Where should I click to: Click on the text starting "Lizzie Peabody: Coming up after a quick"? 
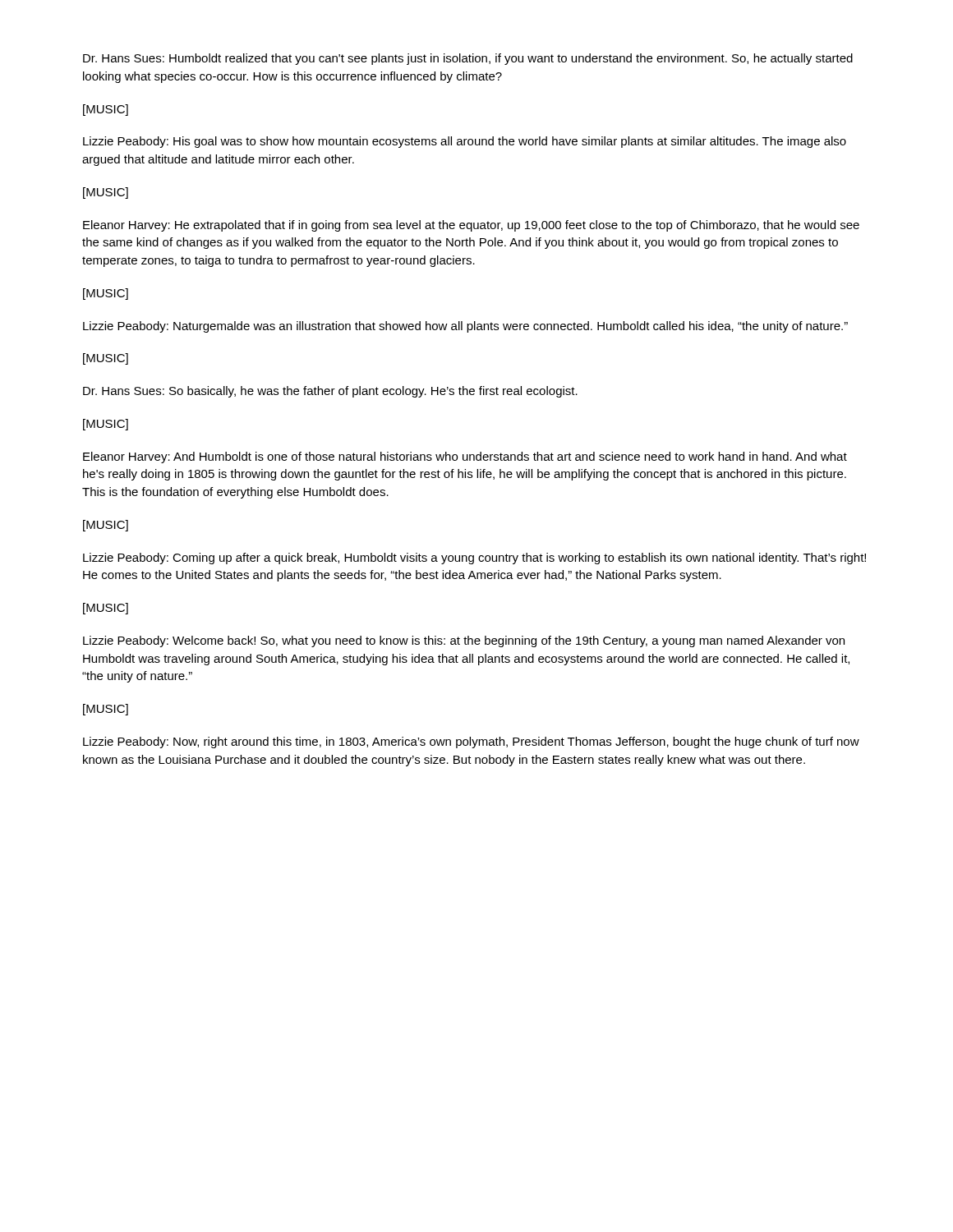(x=475, y=566)
